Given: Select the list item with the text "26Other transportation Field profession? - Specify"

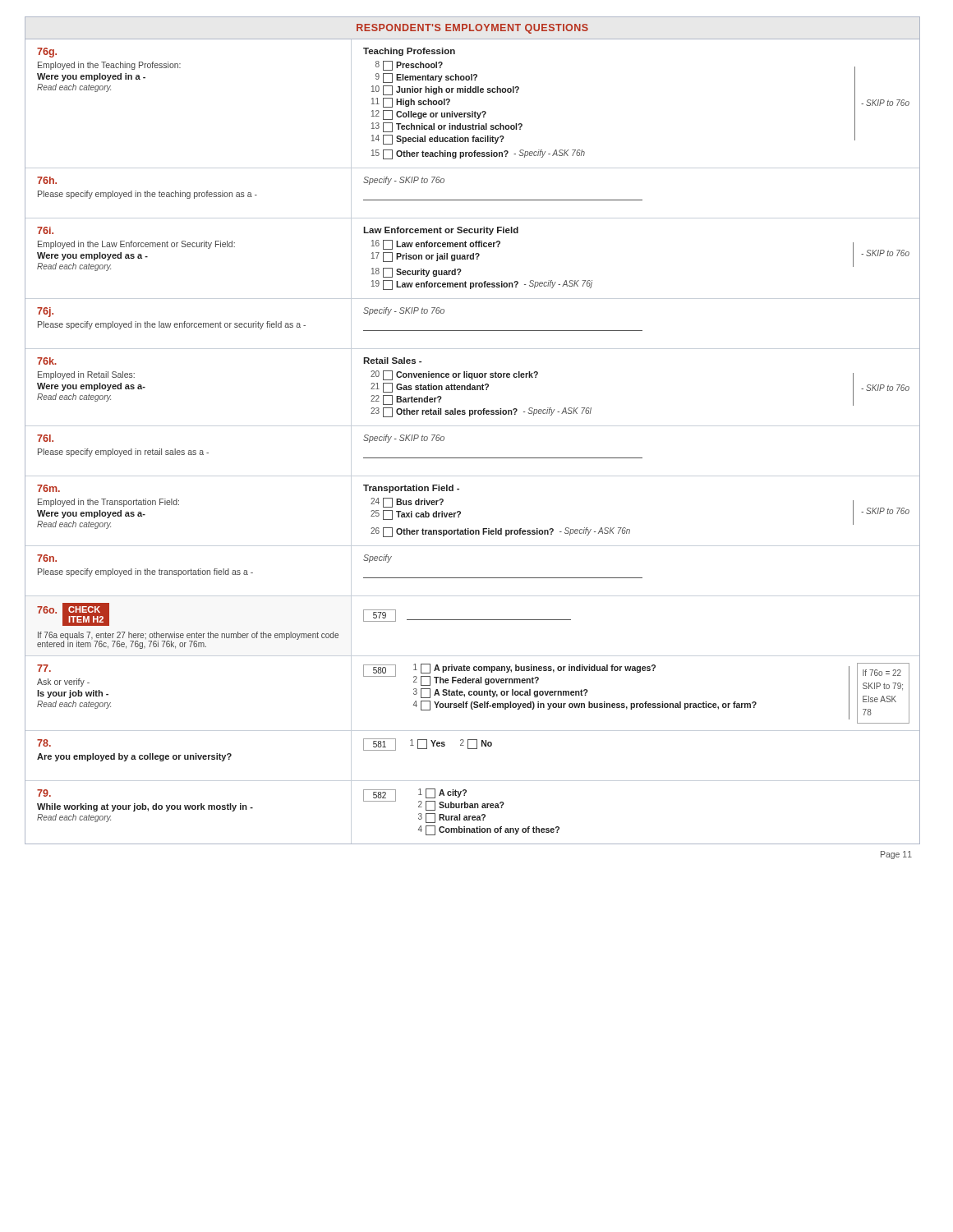Looking at the screenshot, I should (x=497, y=532).
